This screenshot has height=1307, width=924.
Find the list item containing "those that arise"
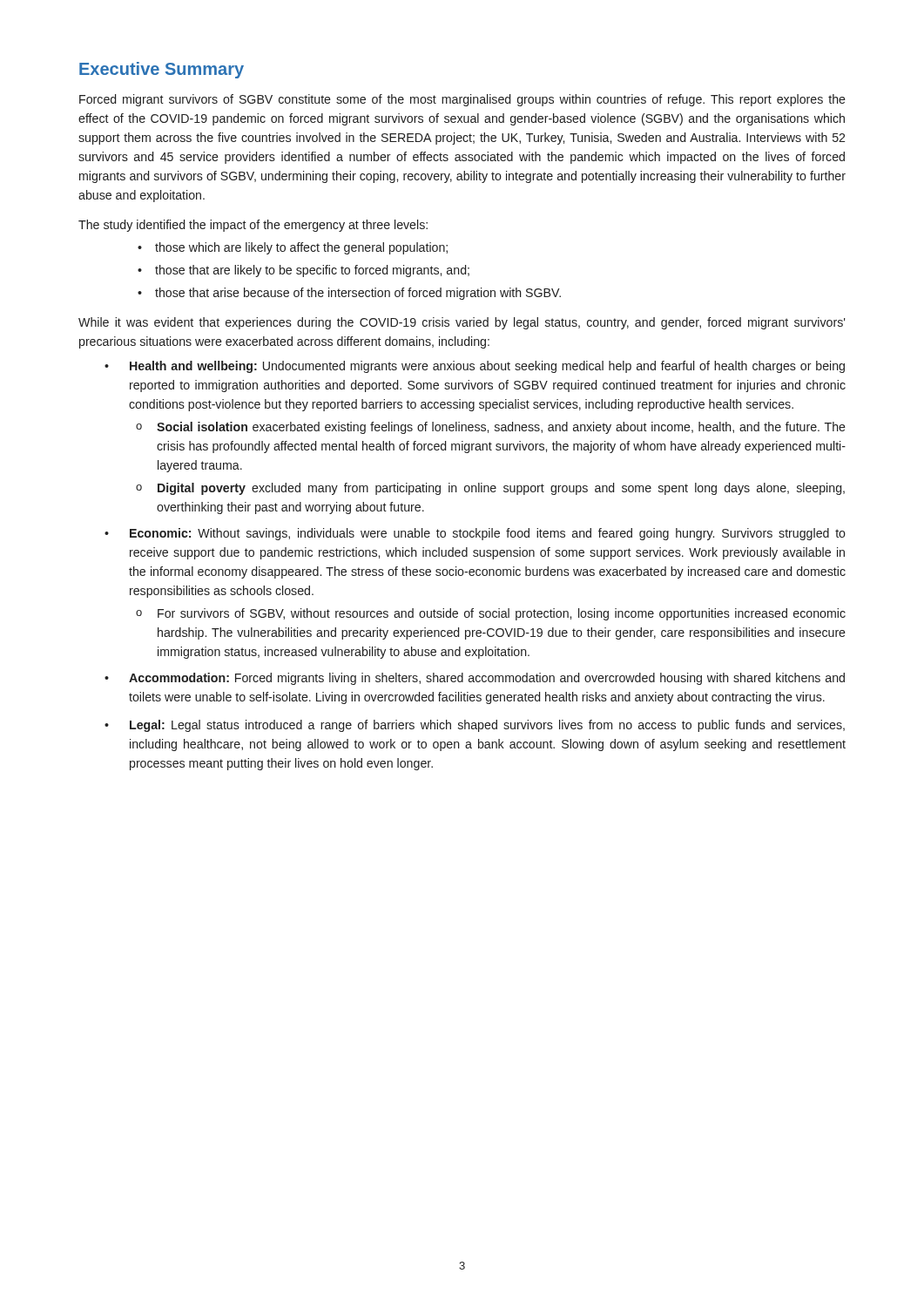[358, 293]
